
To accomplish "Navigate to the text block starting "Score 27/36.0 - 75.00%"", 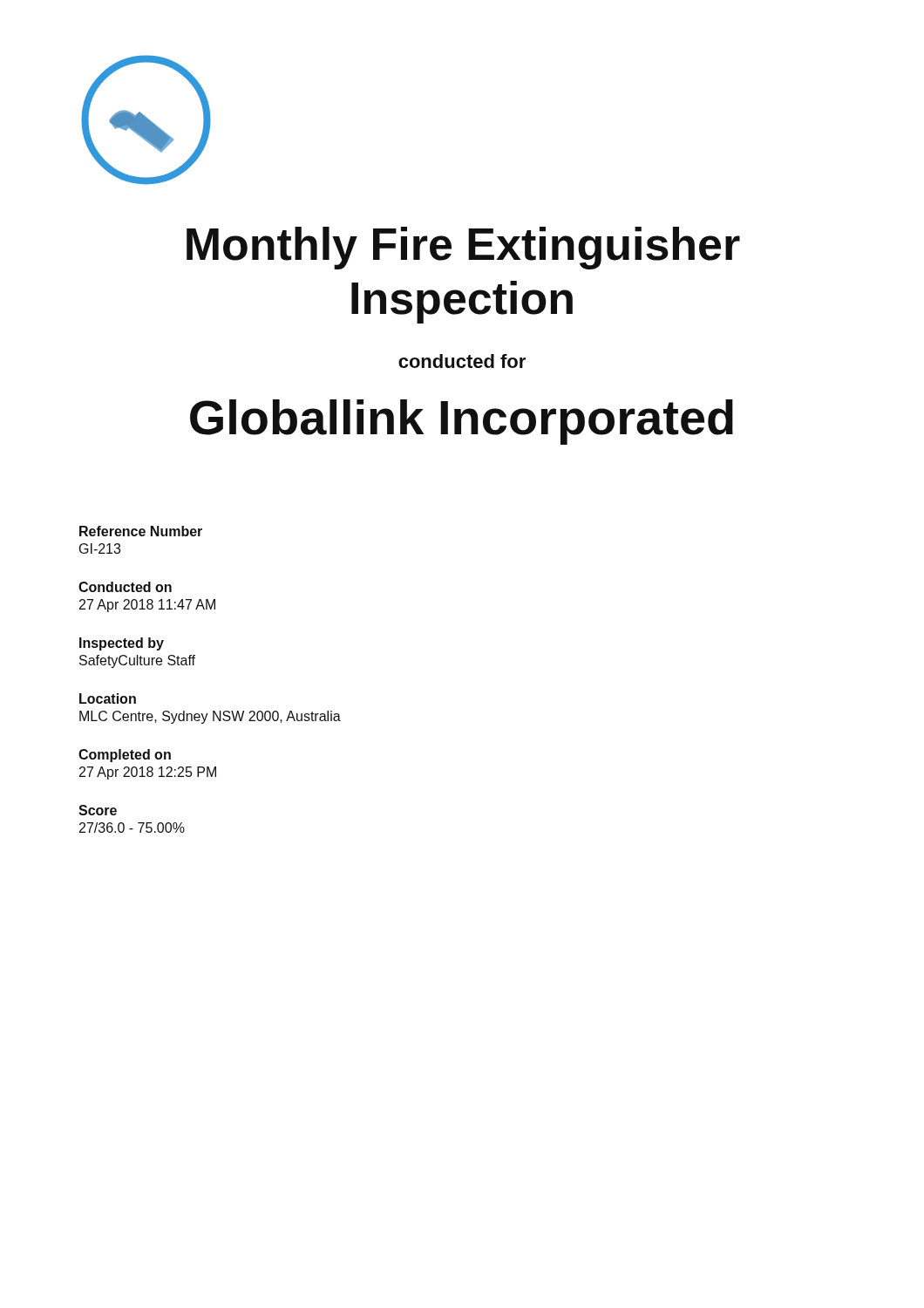I will tap(98, 810).
